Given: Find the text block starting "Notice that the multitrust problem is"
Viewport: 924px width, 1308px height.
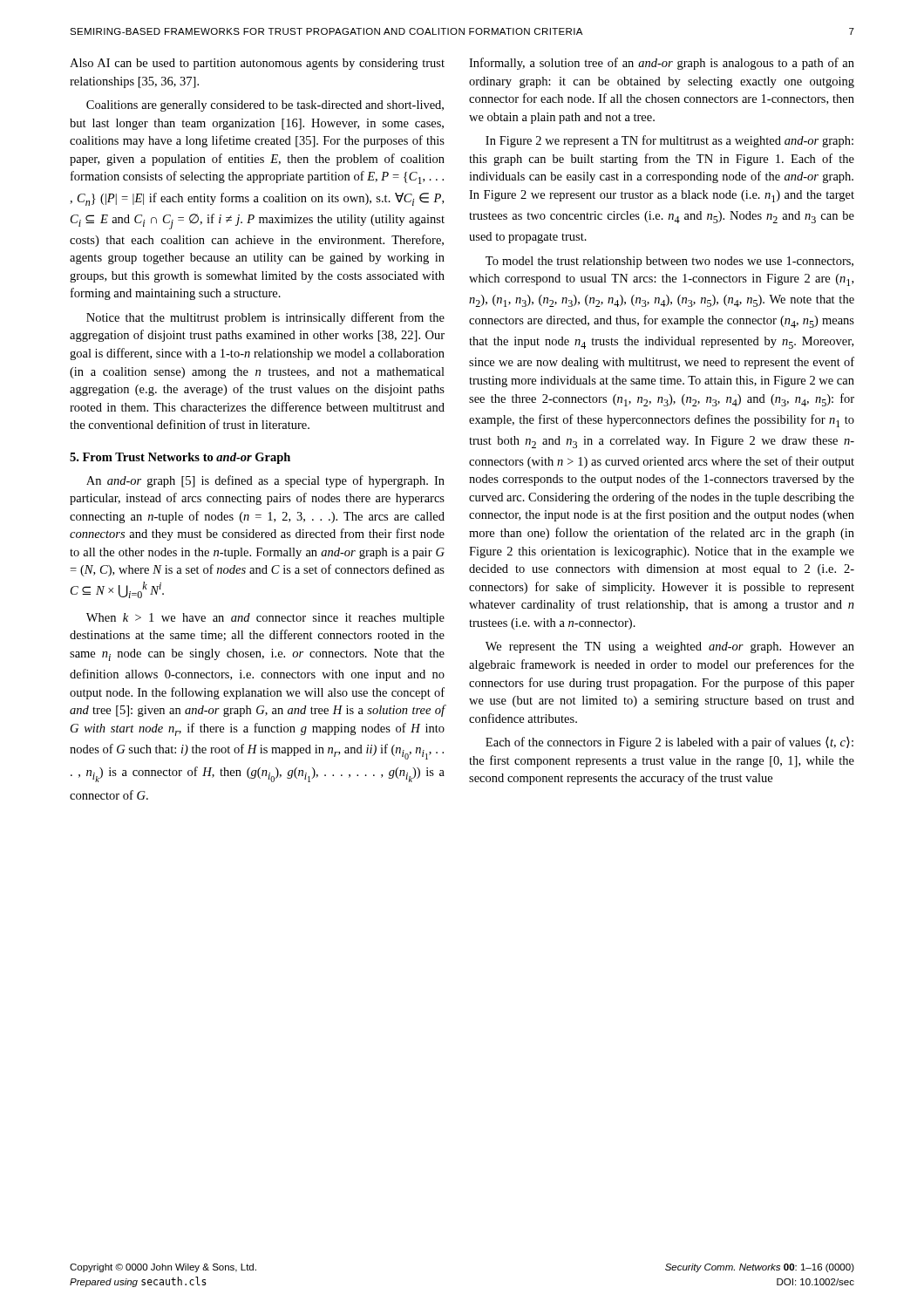Looking at the screenshot, I should click(x=257, y=371).
